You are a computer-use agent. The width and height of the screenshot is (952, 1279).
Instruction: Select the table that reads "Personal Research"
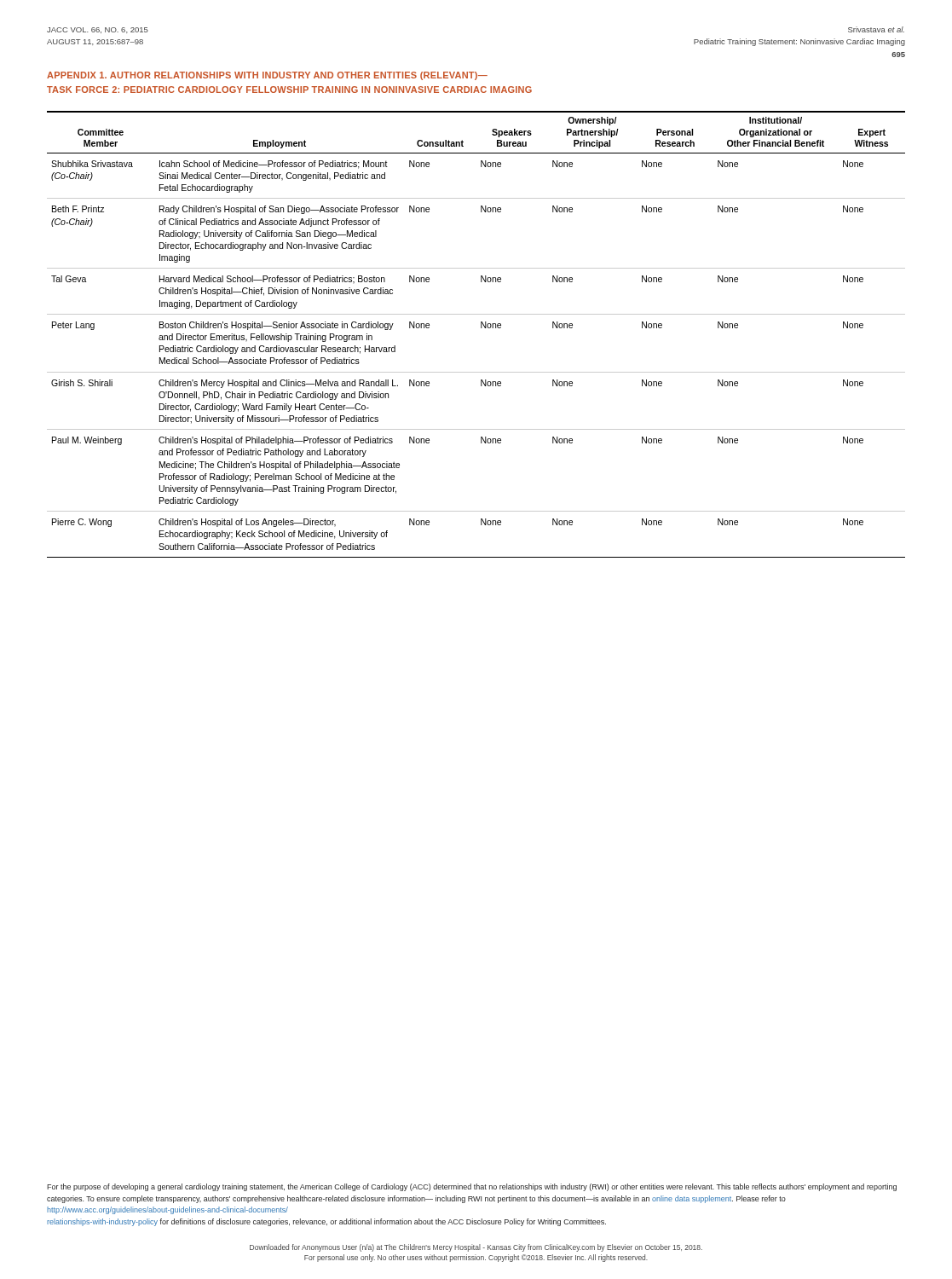(476, 334)
